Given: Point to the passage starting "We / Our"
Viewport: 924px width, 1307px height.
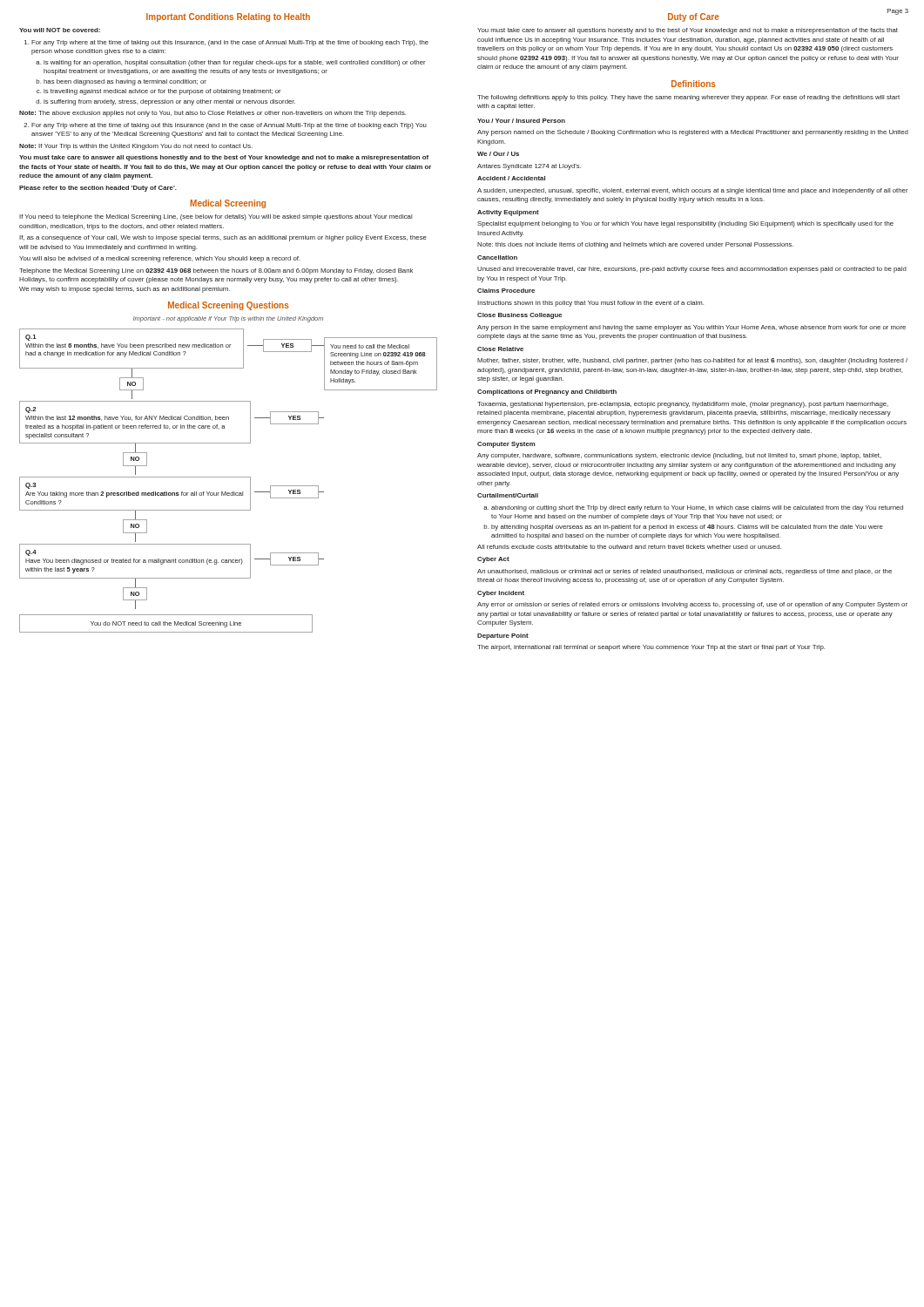Looking at the screenshot, I should pyautogui.click(x=498, y=154).
